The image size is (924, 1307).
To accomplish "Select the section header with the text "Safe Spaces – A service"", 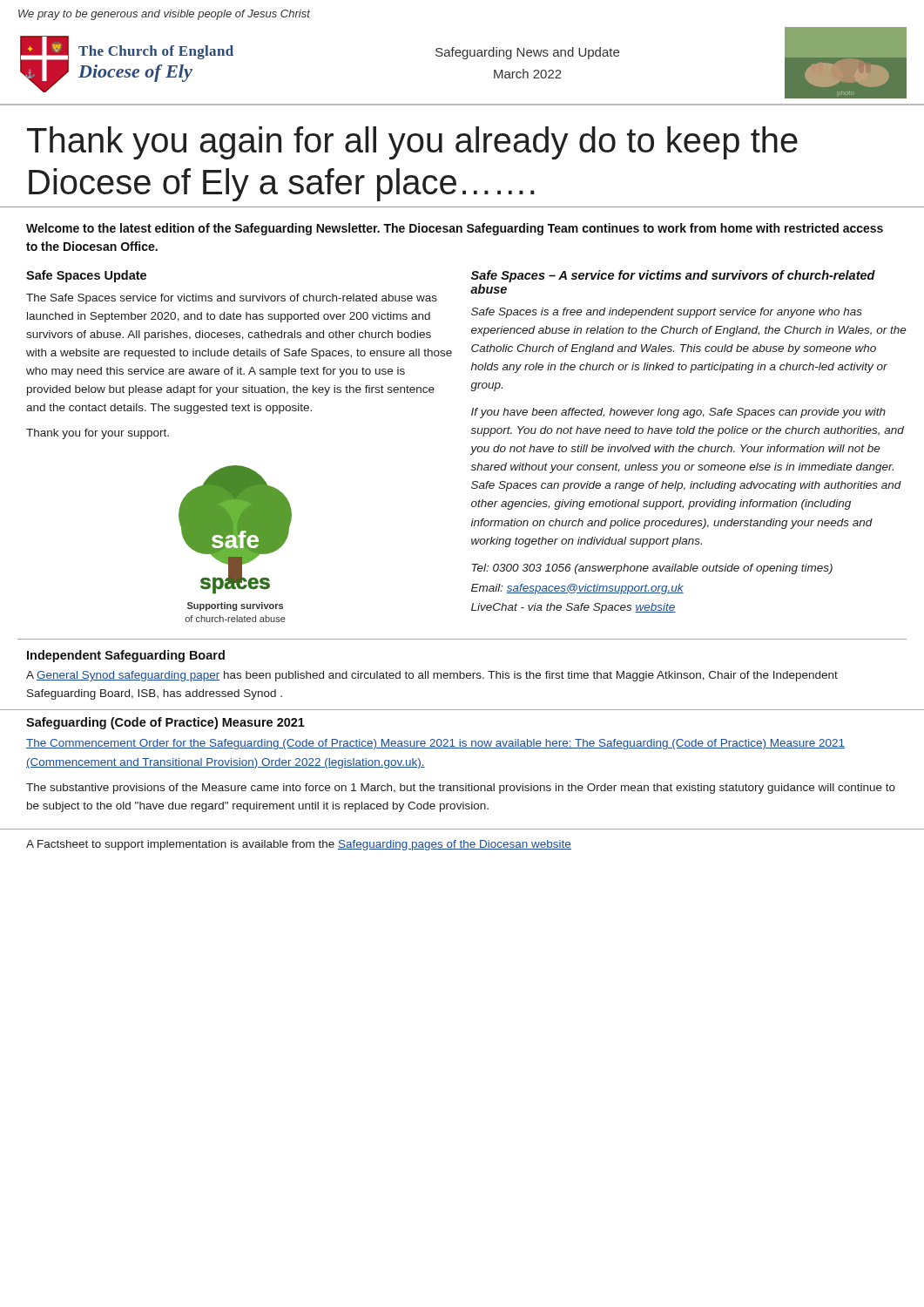I will pyautogui.click(x=673, y=282).
